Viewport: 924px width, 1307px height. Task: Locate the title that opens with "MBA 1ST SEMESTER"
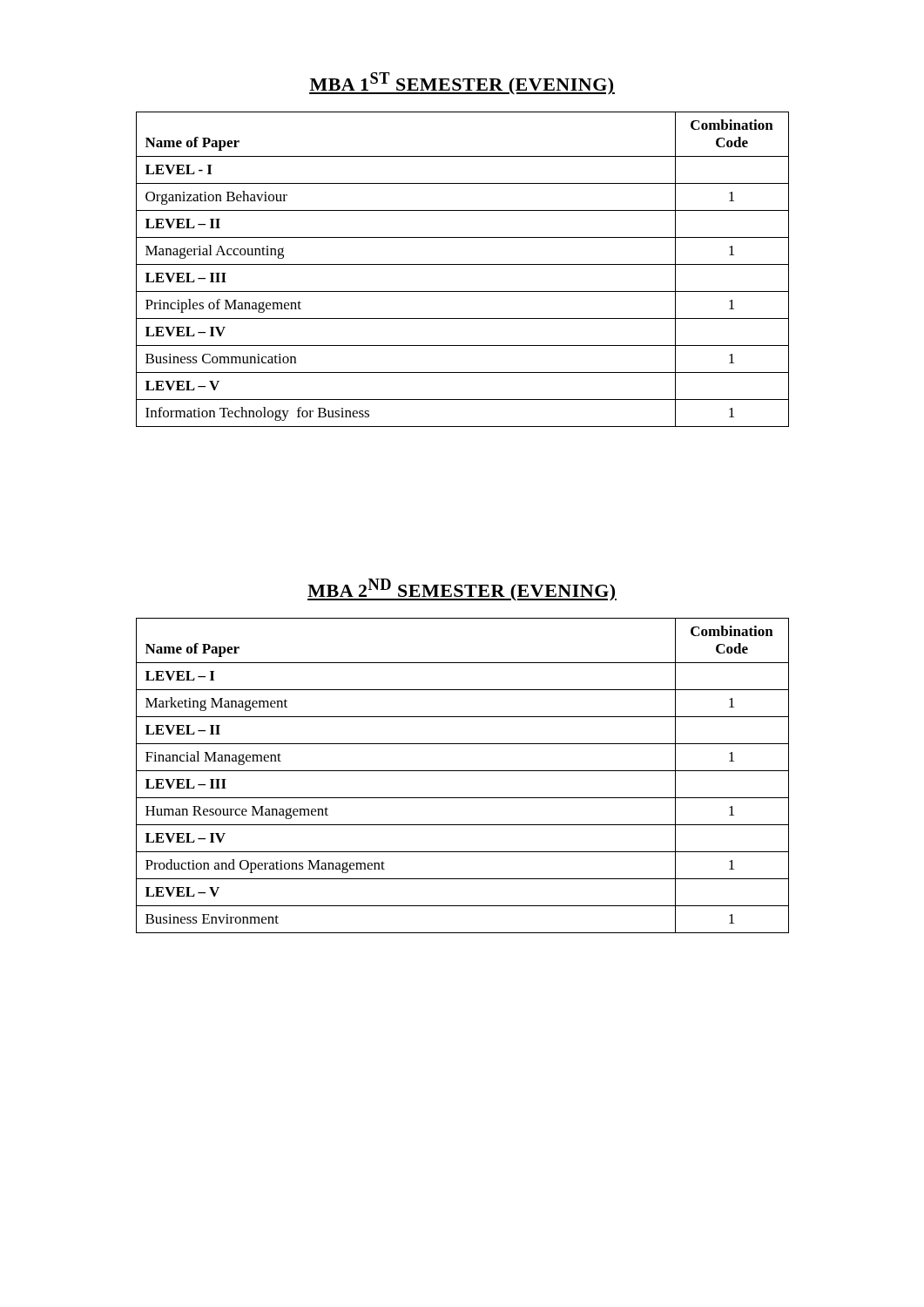click(462, 82)
